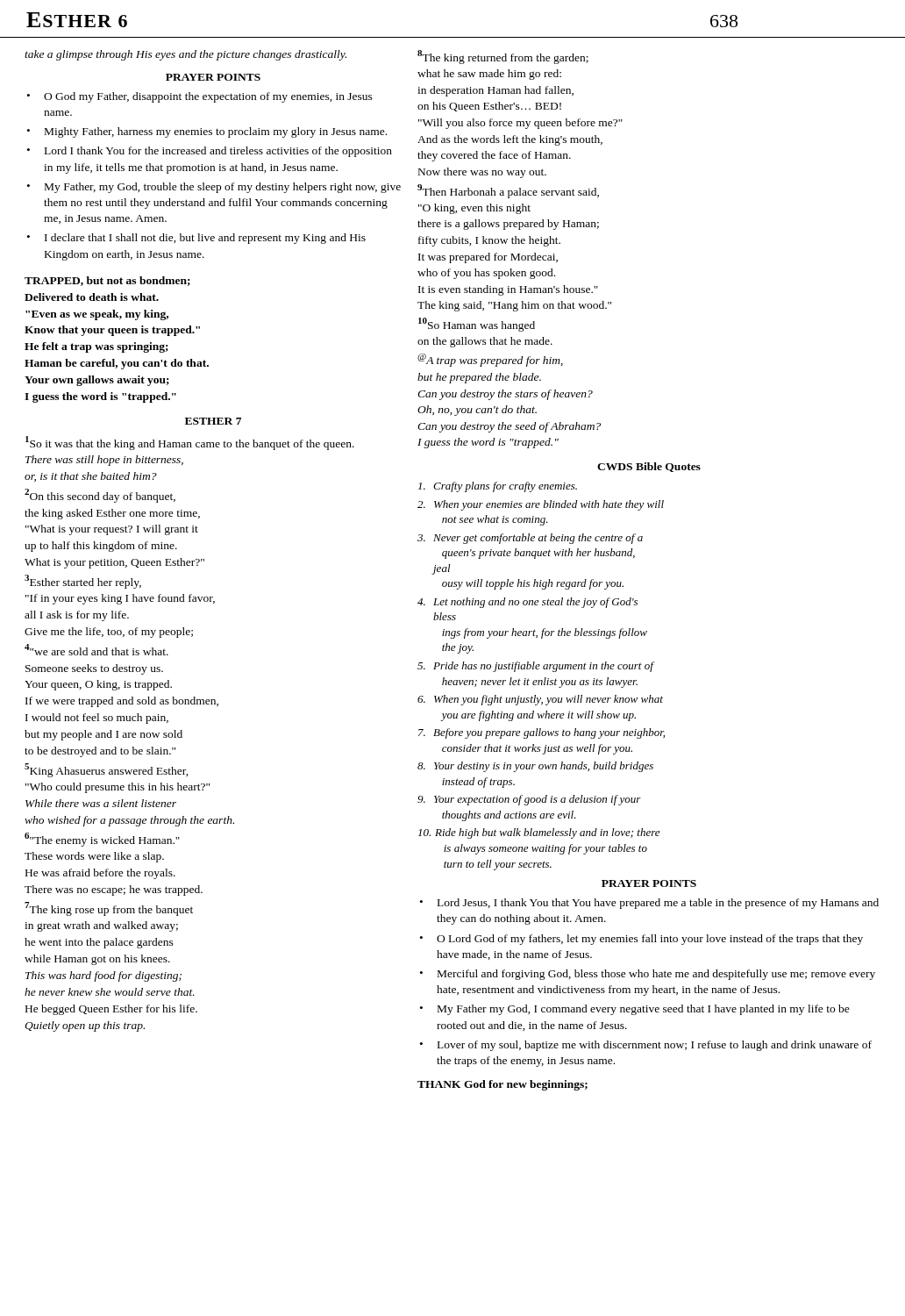This screenshot has width=905, height=1316.
Task: Point to the block beginning "• O Lord"
Action: coord(650,946)
